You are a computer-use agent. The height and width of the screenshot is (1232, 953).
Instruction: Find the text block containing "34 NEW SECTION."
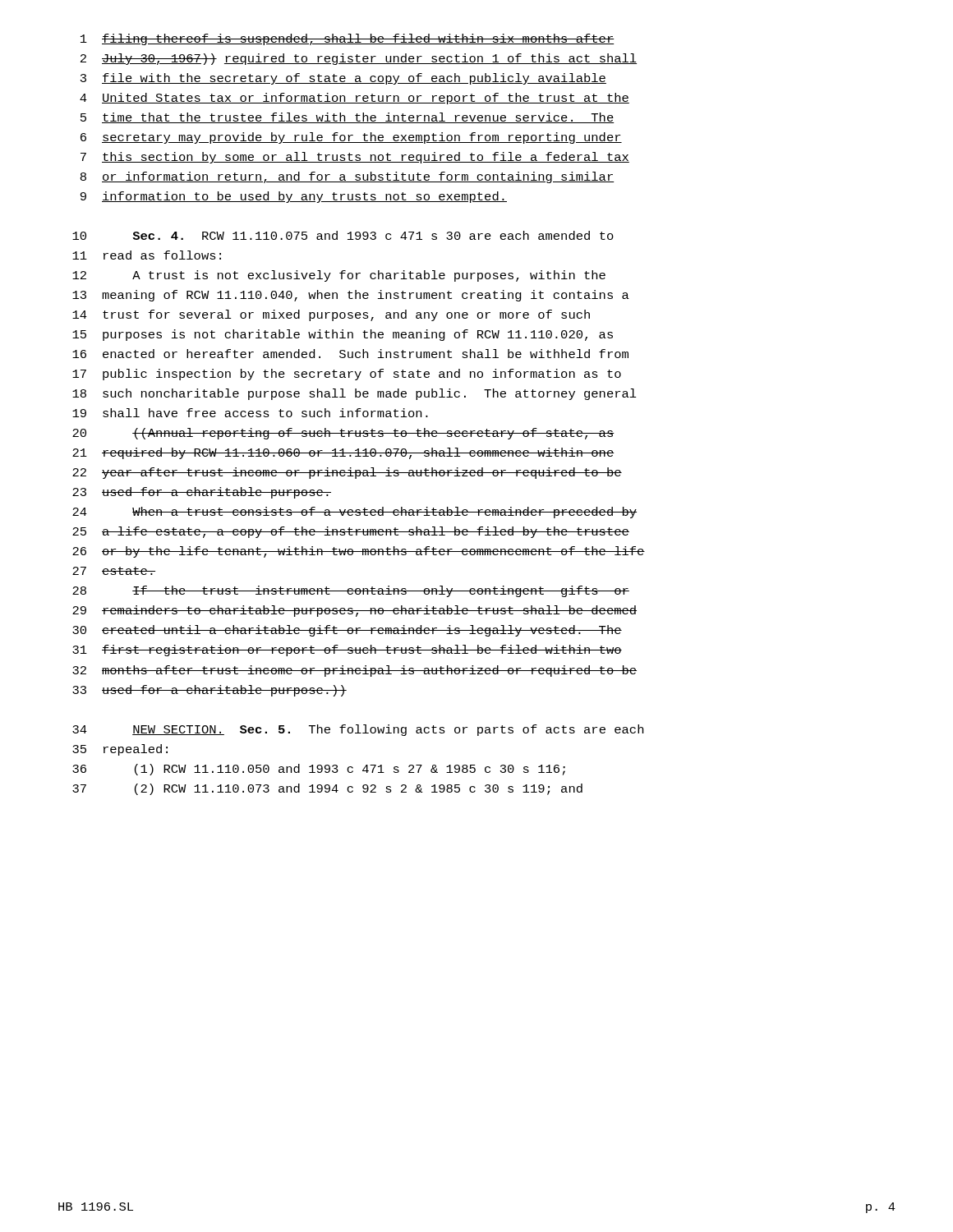[x=351, y=730]
